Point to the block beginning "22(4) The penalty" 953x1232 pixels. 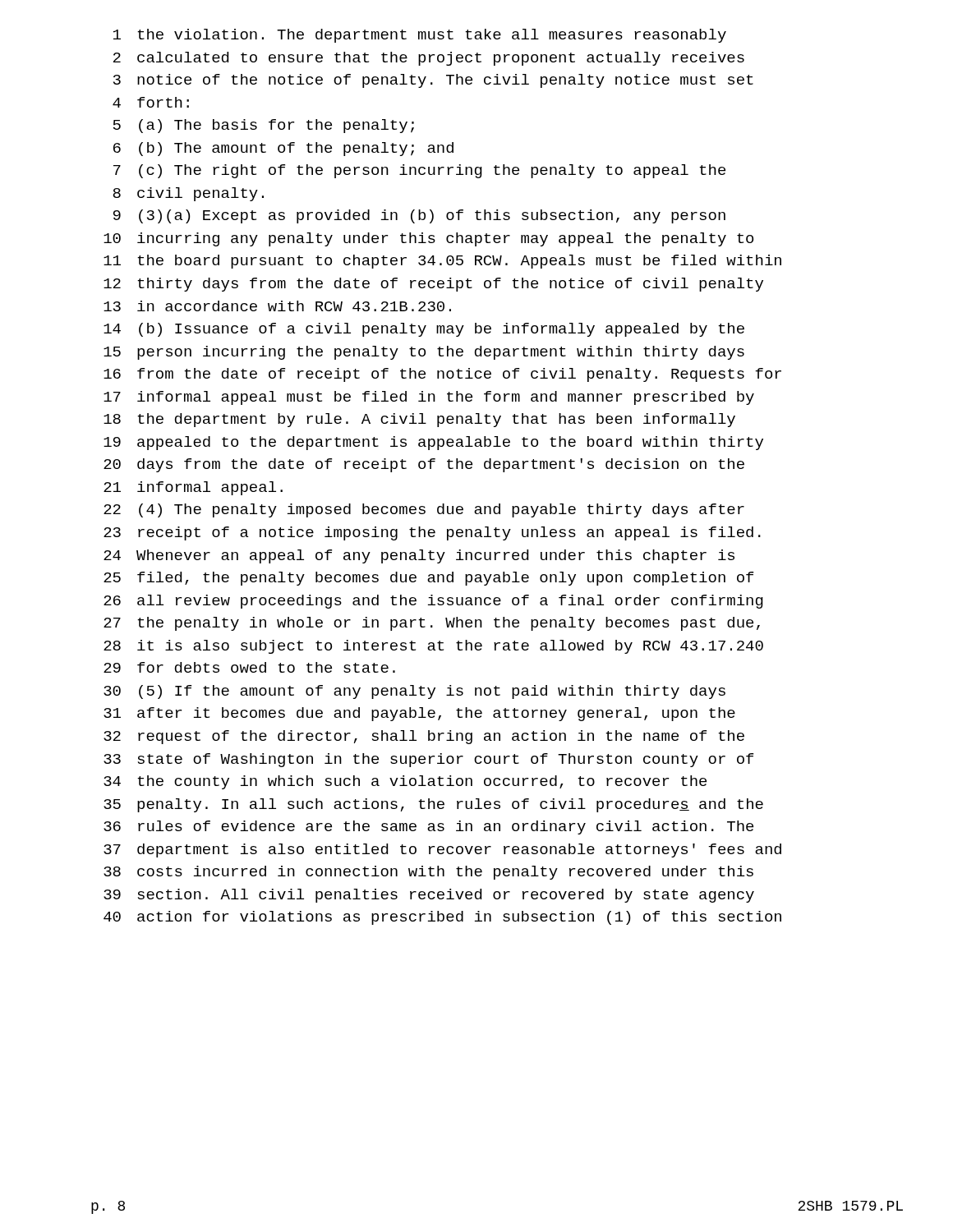coord(497,590)
